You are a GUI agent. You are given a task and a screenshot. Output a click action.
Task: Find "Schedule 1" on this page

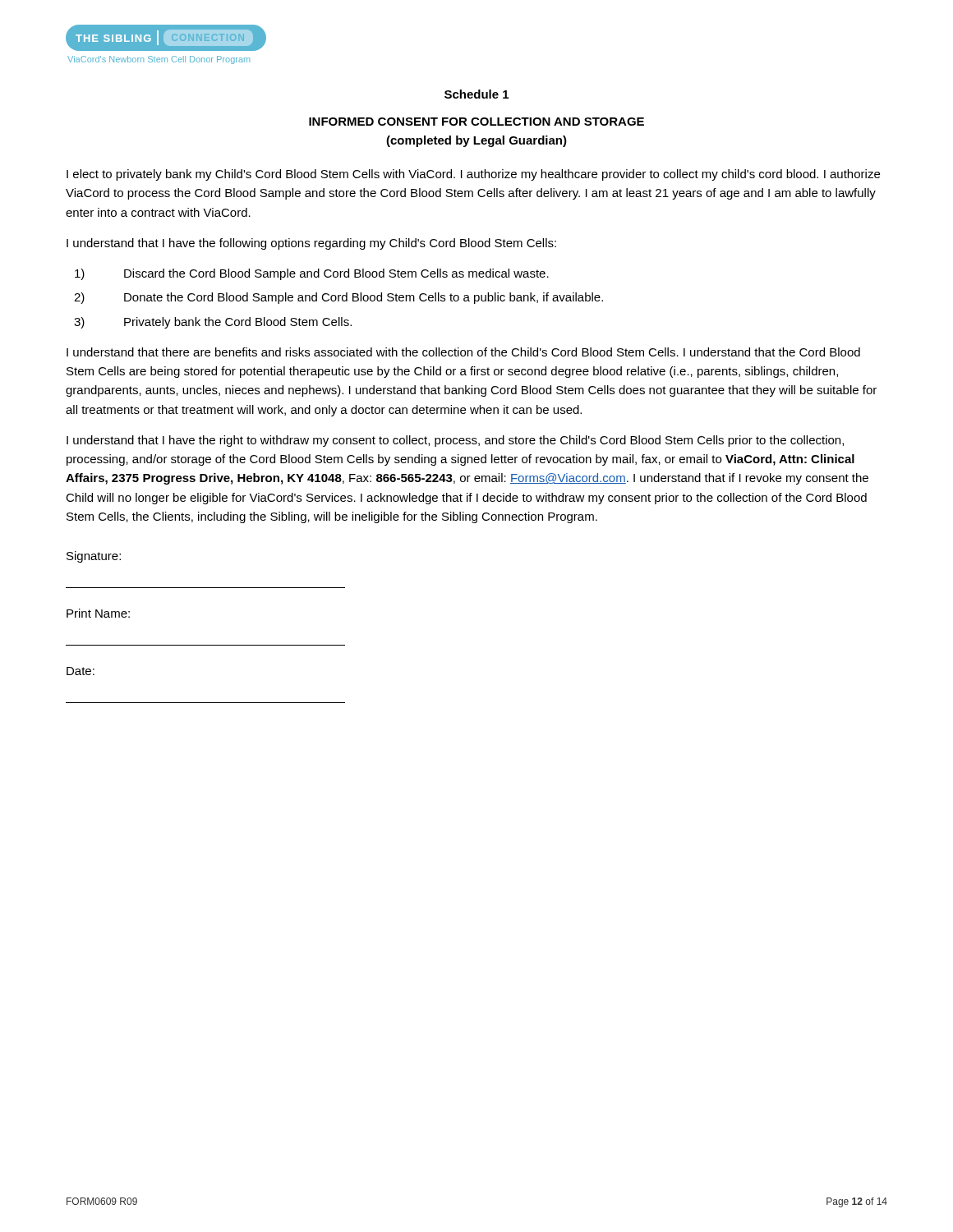point(476,94)
